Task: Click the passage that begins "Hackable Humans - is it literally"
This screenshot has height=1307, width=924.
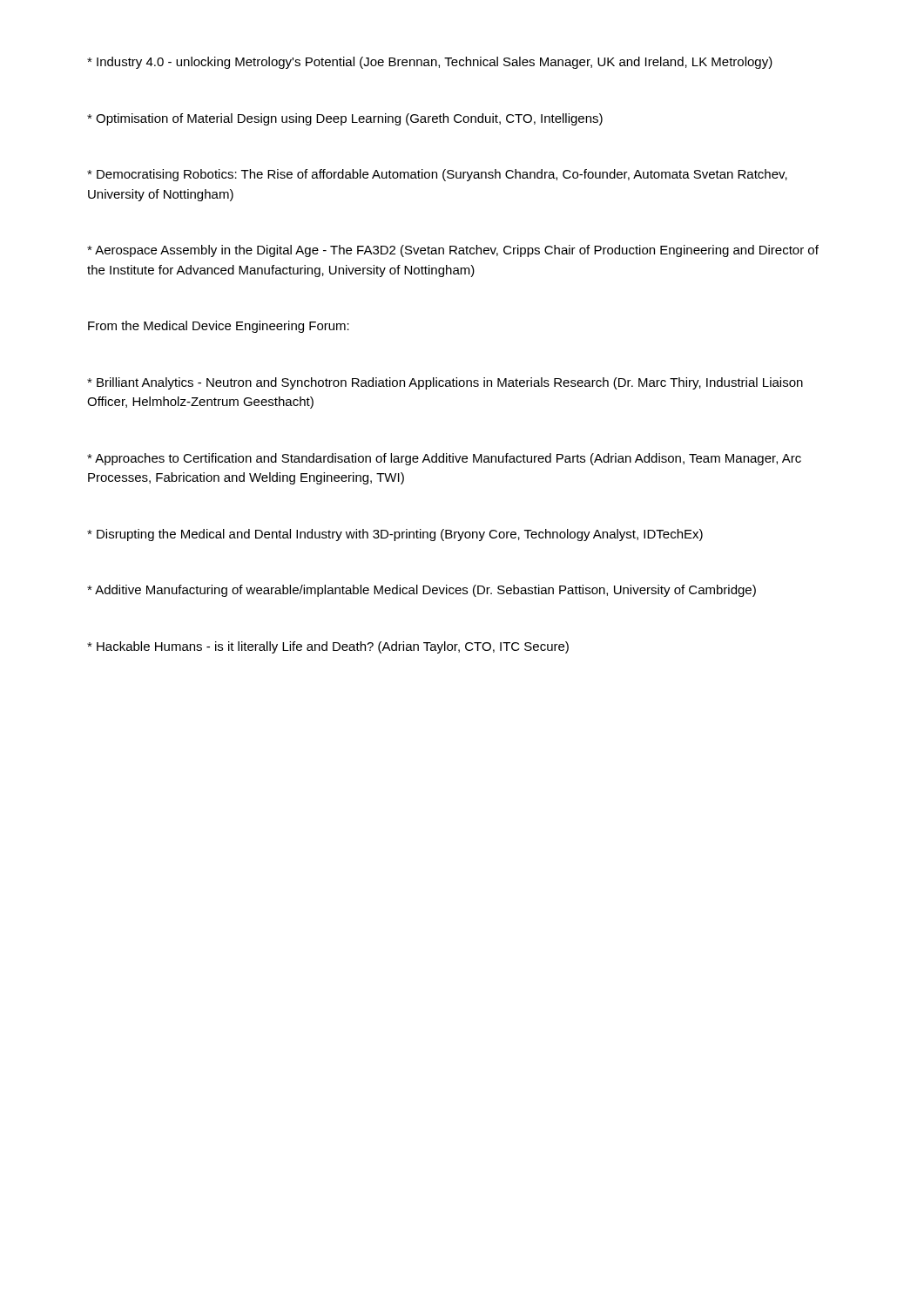Action: click(328, 646)
